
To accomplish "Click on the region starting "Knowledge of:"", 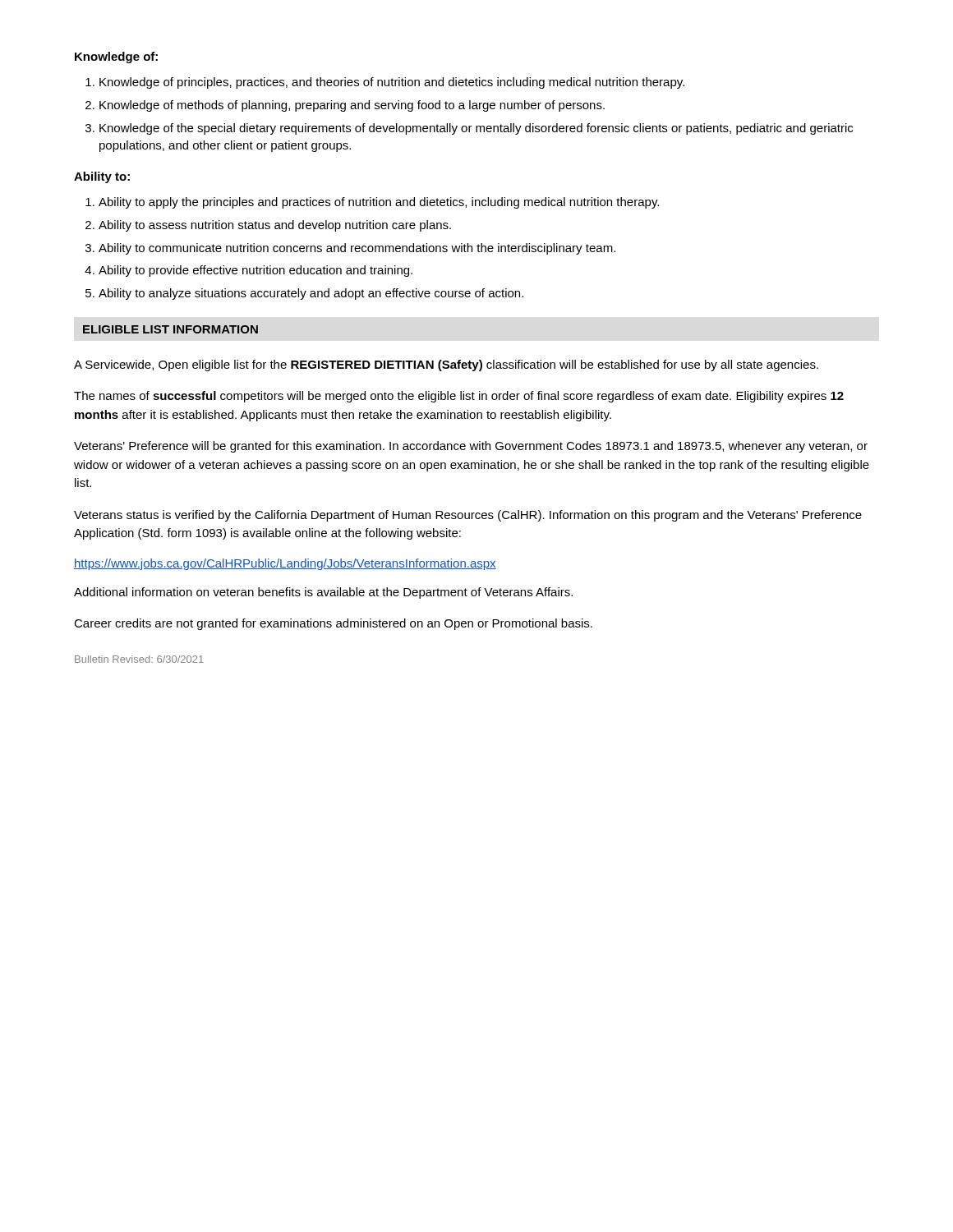I will pos(116,56).
